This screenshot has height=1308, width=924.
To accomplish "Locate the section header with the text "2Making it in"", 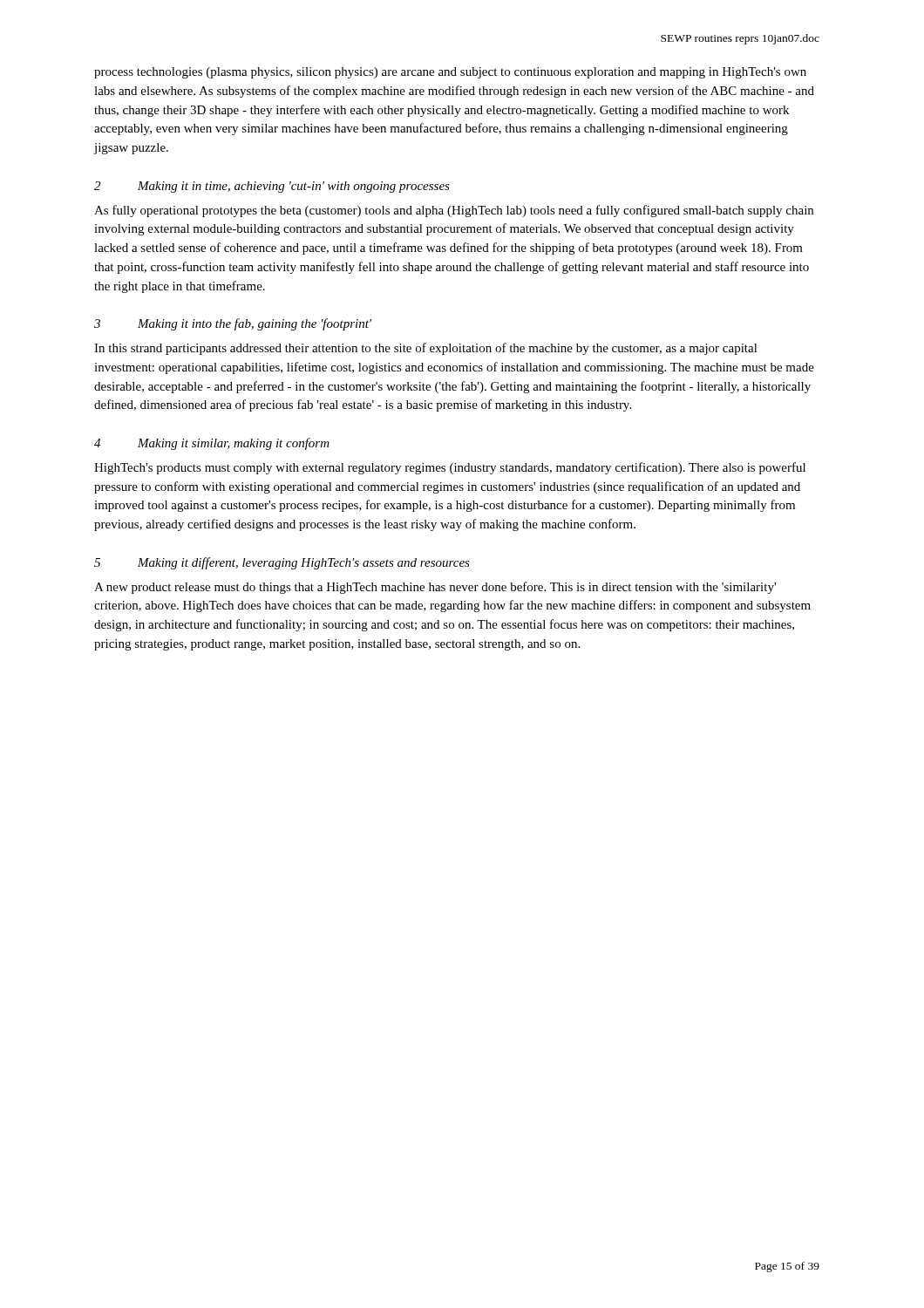I will pos(457,186).
